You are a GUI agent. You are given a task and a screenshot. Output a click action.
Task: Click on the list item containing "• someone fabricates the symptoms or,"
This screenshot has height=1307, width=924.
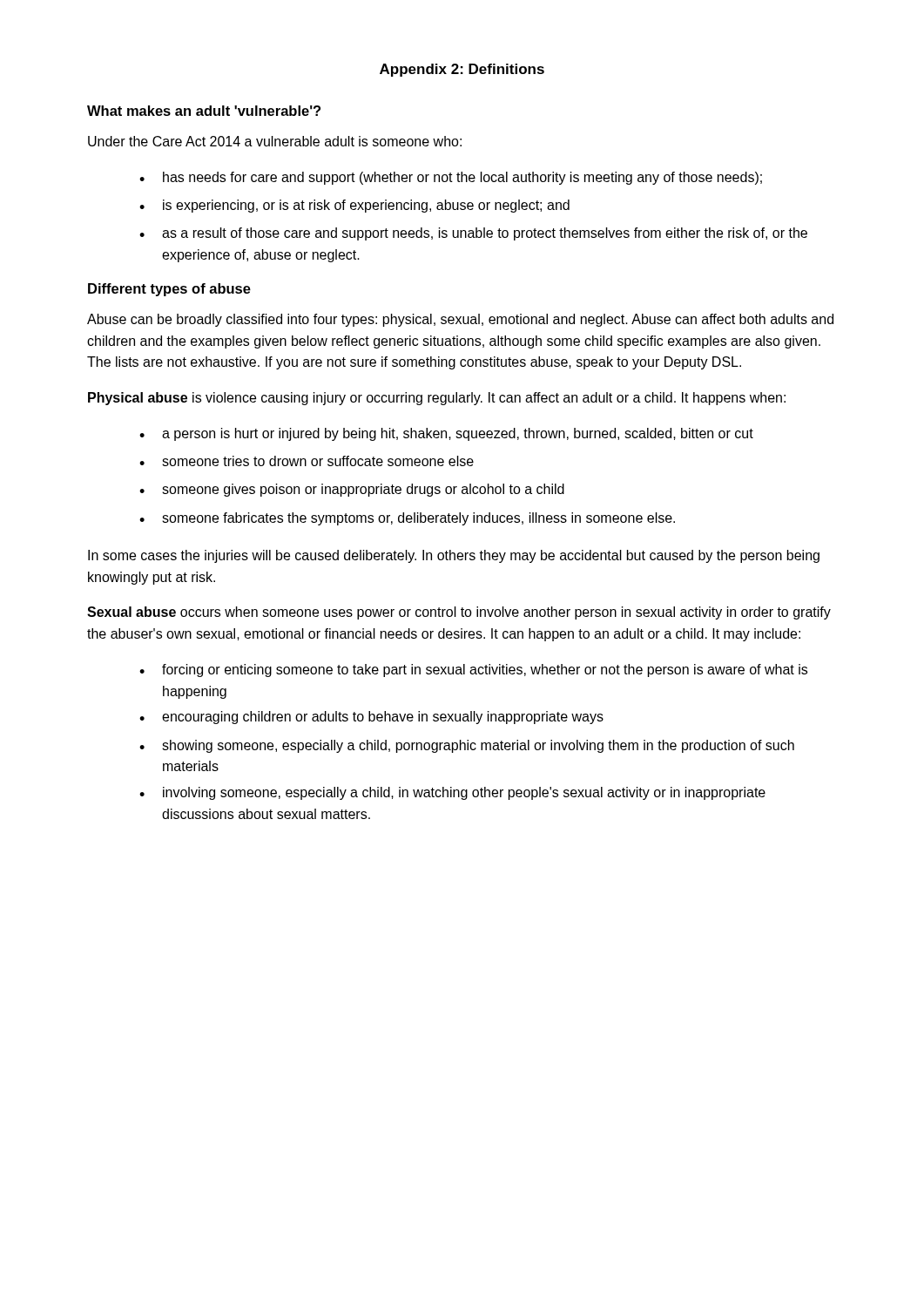click(x=488, y=519)
